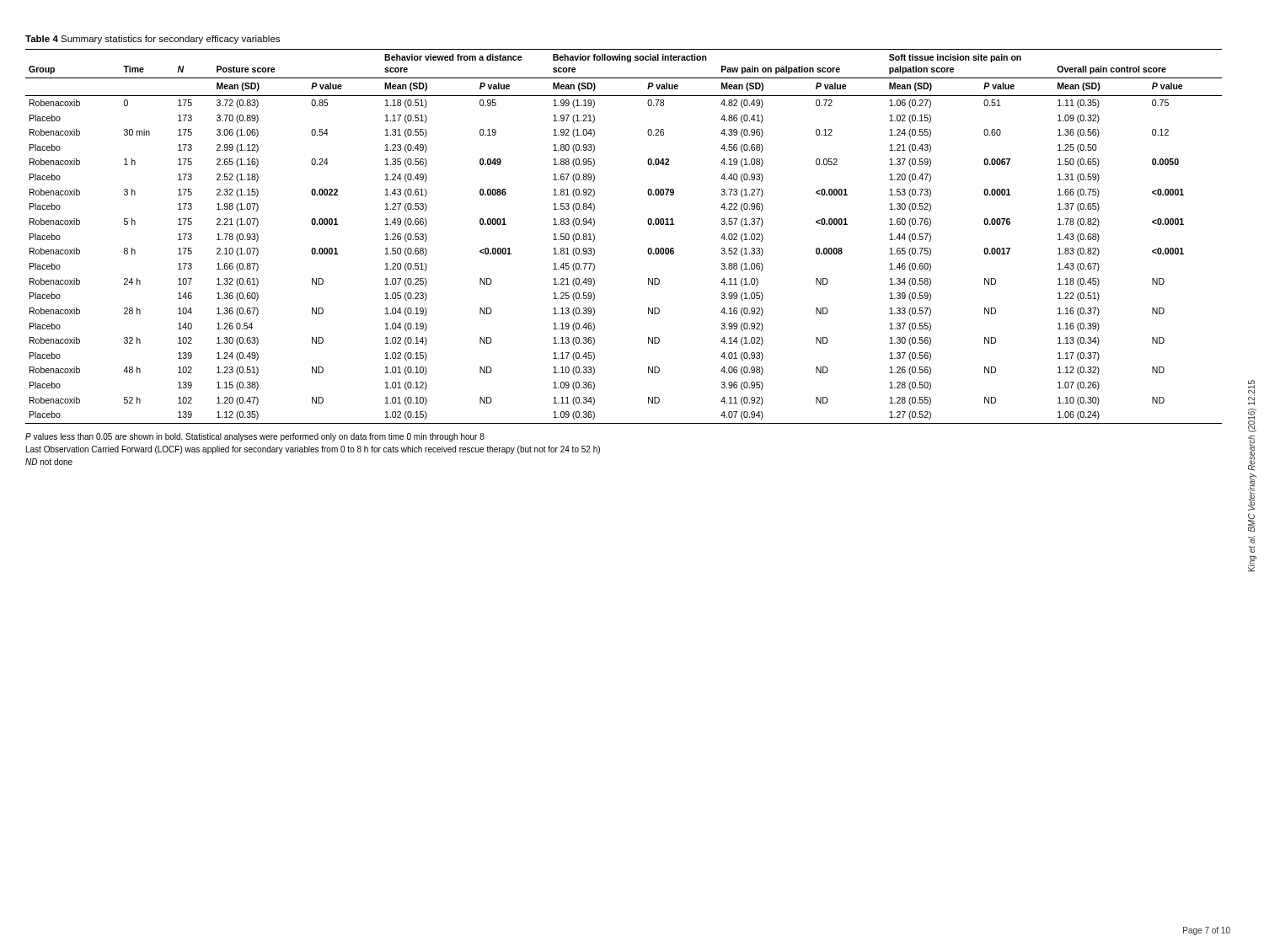Viewport: 1264px width, 952px height.
Task: Click the passage that begins "P values less than 0.05 are"
Action: coord(255,437)
